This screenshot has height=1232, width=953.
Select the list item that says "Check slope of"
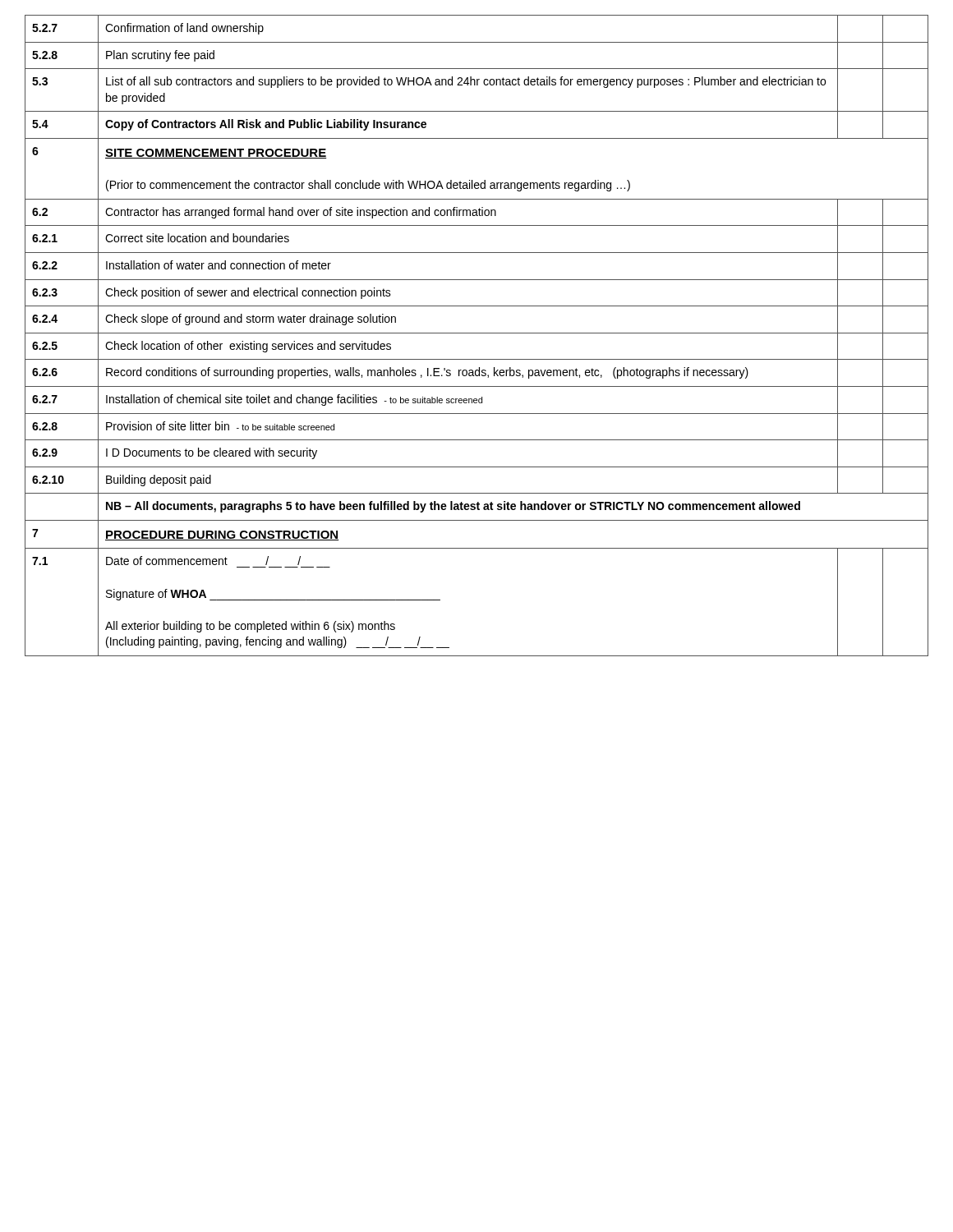point(251,319)
